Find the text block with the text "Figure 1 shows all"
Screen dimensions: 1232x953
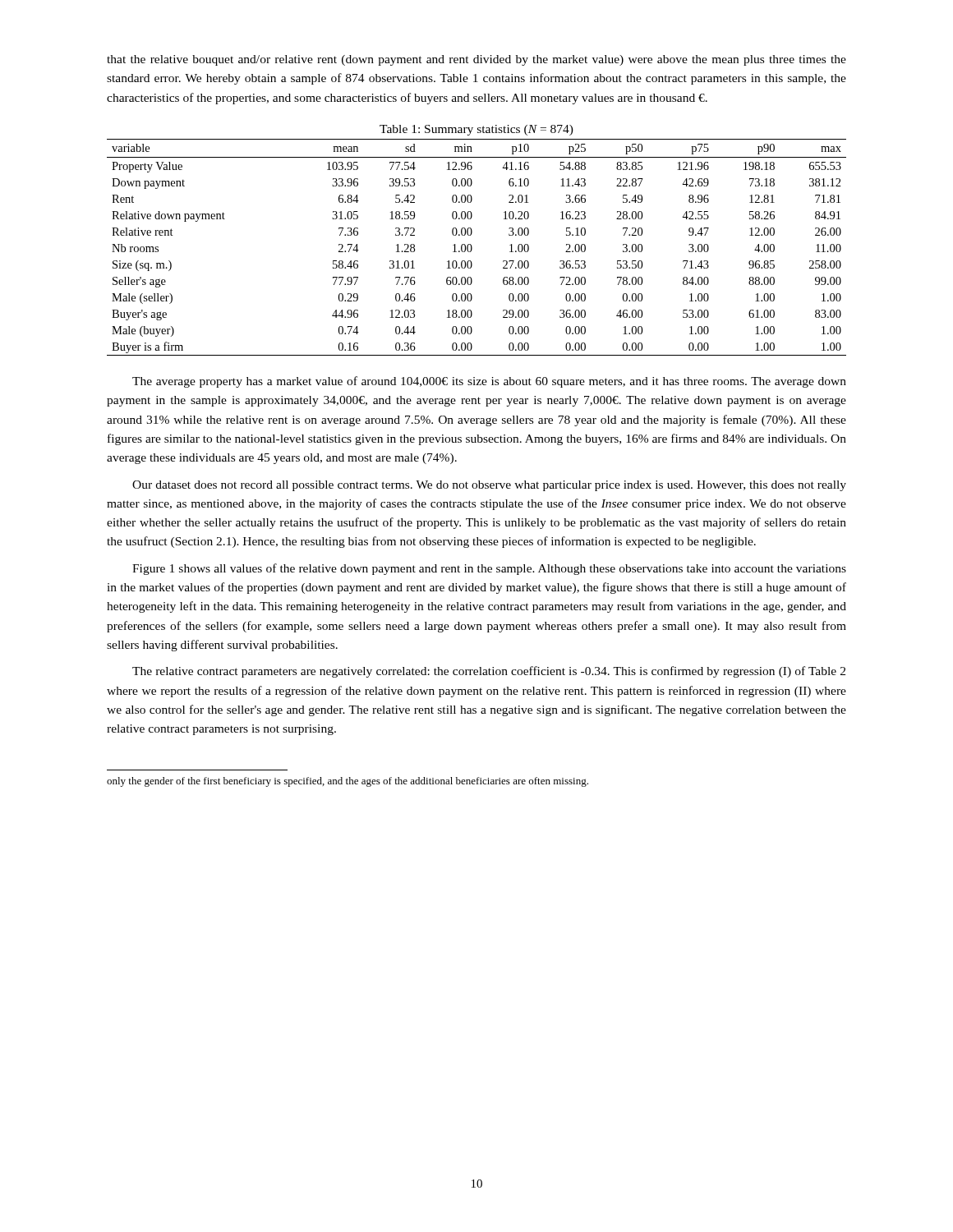click(476, 606)
